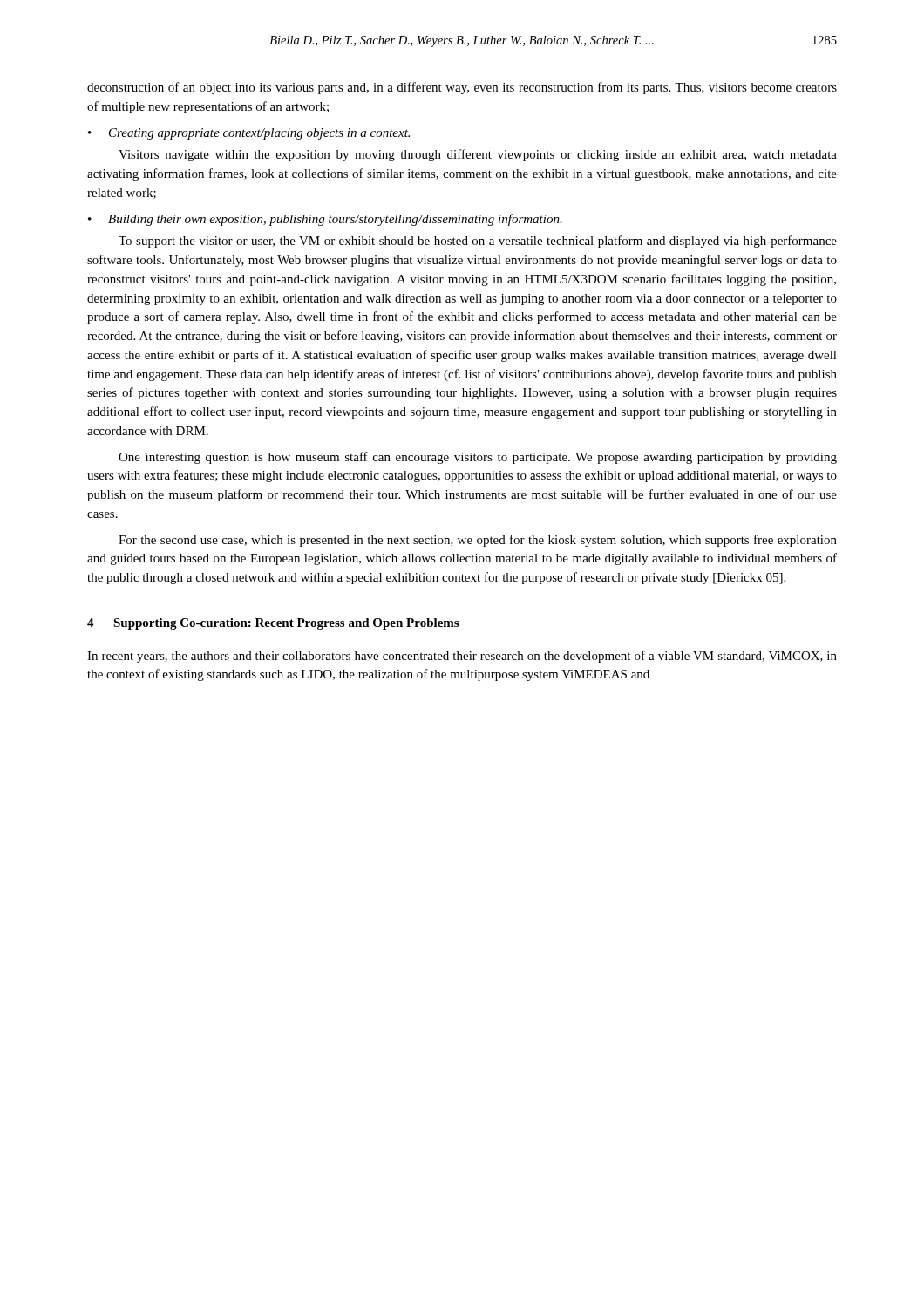Screen dimensions: 1308x924
Task: Point to the block starting "Visitors navigate within the exposition by"
Action: (x=462, y=174)
